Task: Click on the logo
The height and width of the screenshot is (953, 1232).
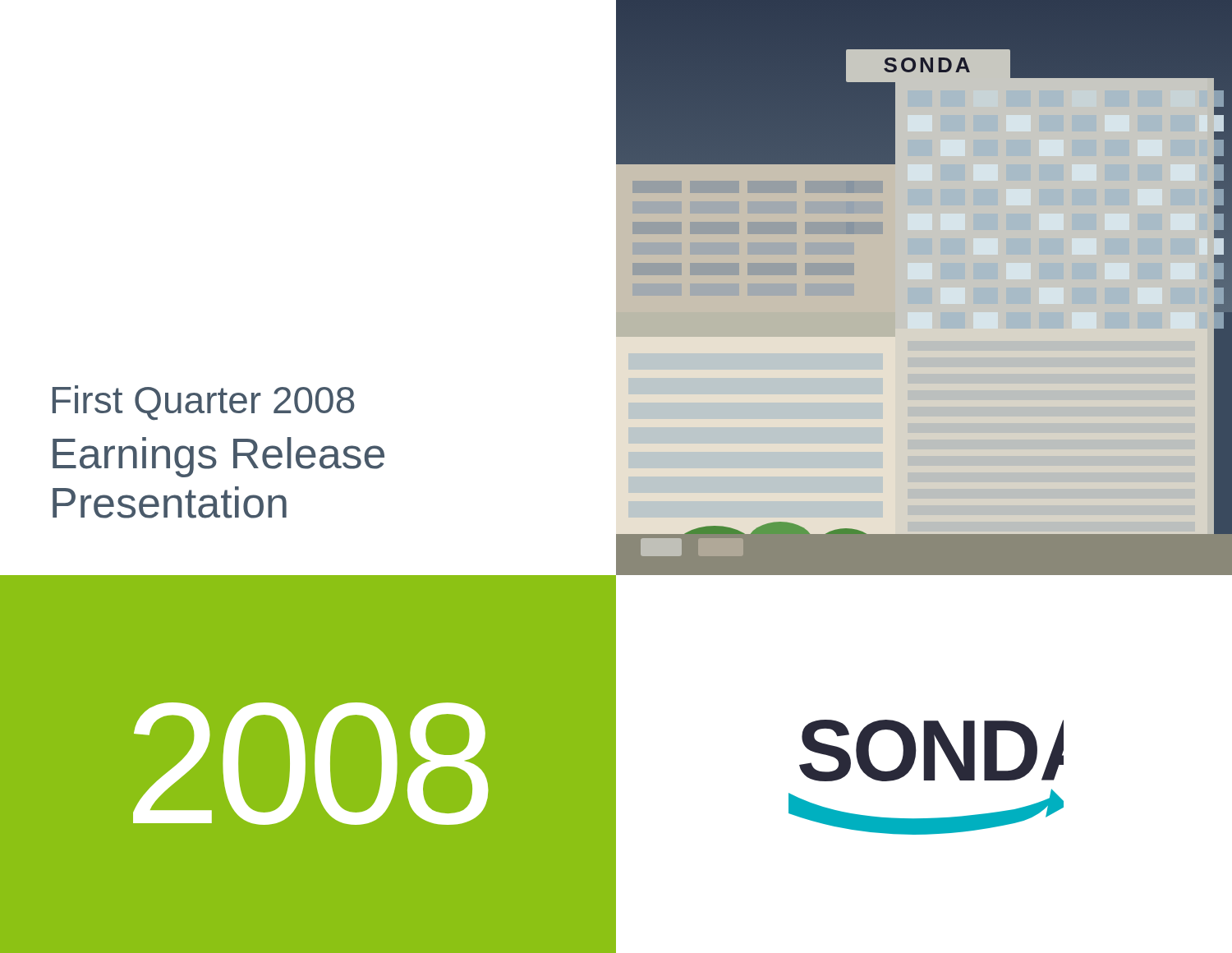Action: [x=924, y=764]
